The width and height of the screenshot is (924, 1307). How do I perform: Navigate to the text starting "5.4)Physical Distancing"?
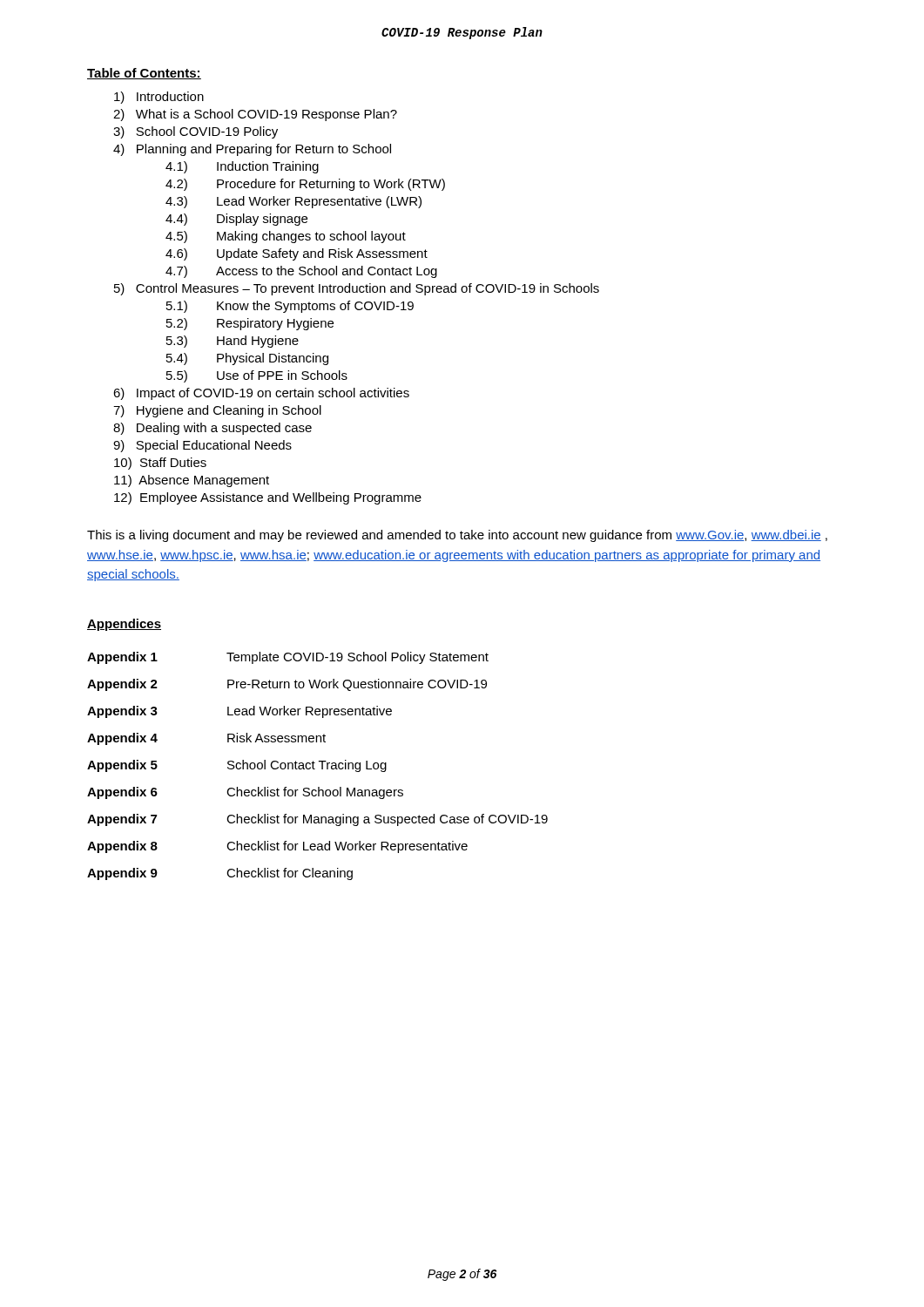247,358
